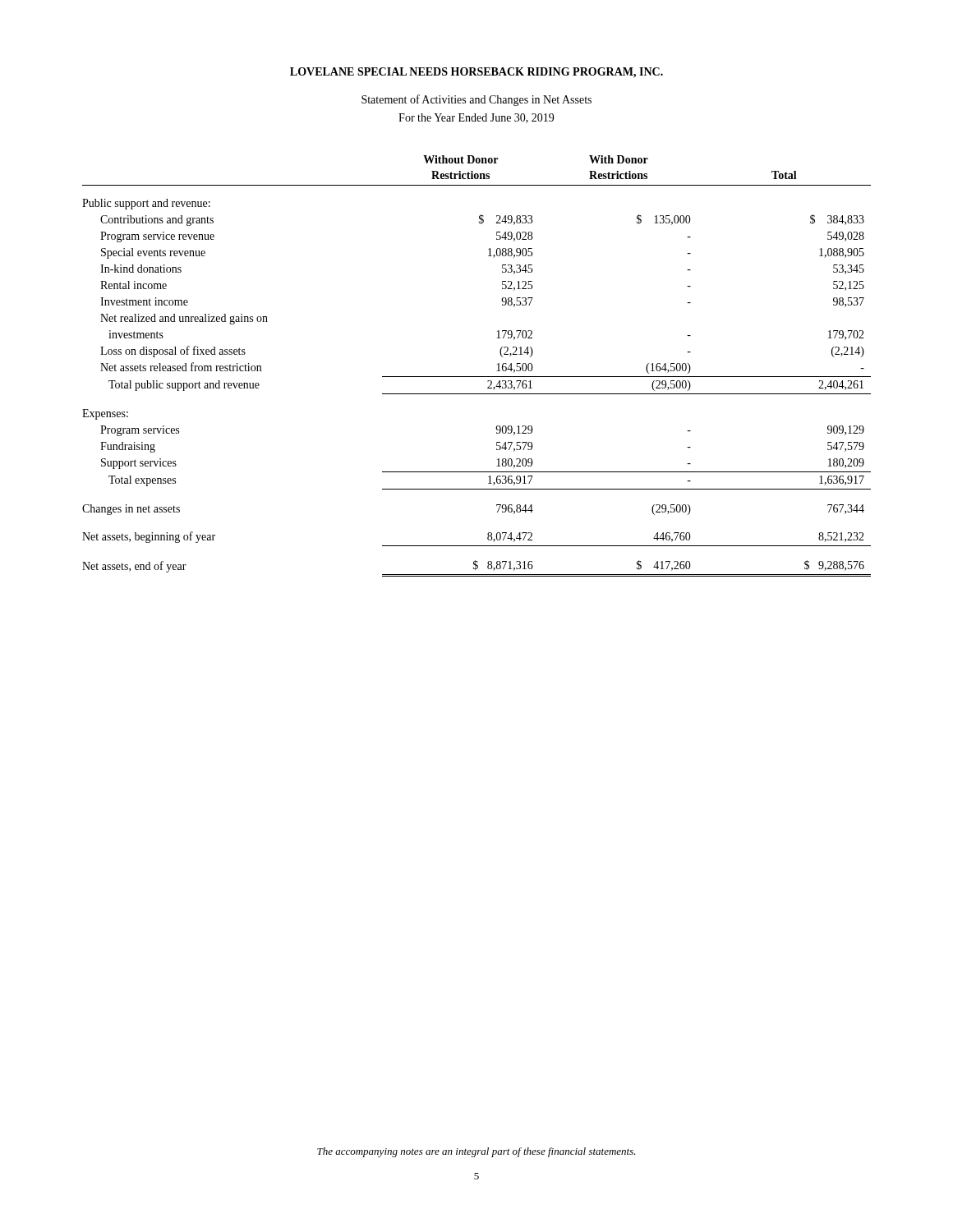The height and width of the screenshot is (1232, 953).
Task: Click a table
Action: point(476,364)
